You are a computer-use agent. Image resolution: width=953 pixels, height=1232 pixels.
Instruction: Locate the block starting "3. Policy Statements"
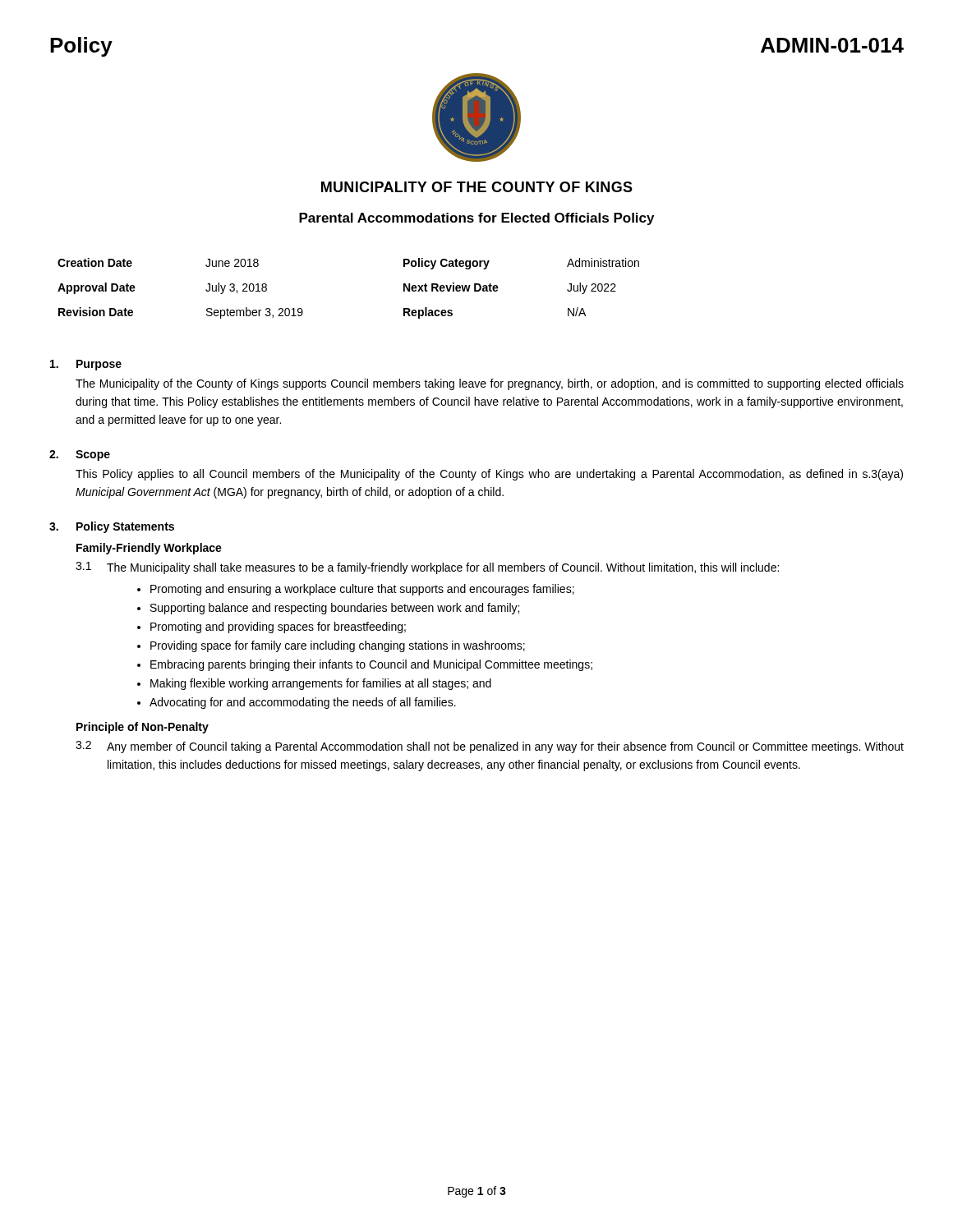tap(112, 526)
